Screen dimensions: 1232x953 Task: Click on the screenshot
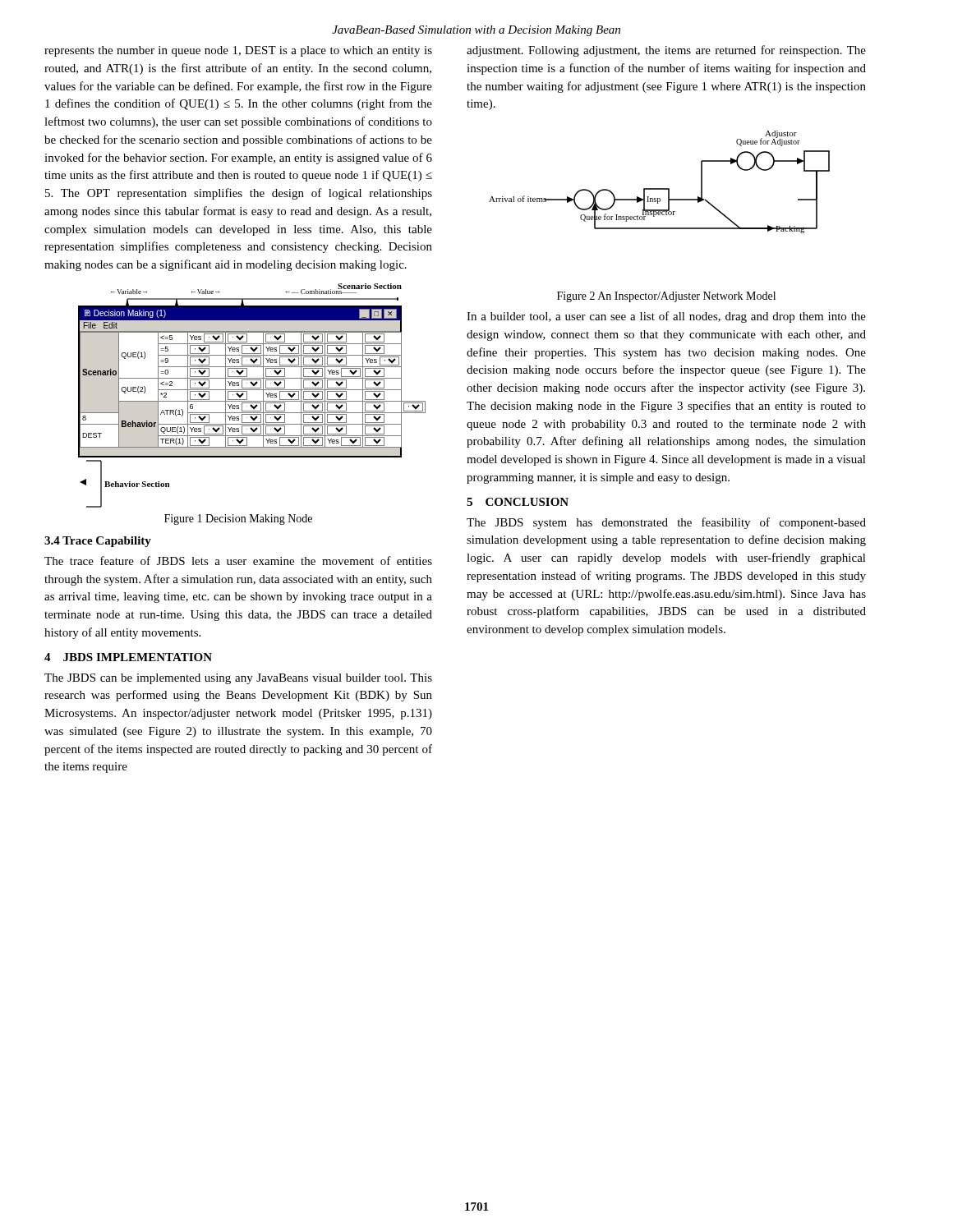coord(238,394)
